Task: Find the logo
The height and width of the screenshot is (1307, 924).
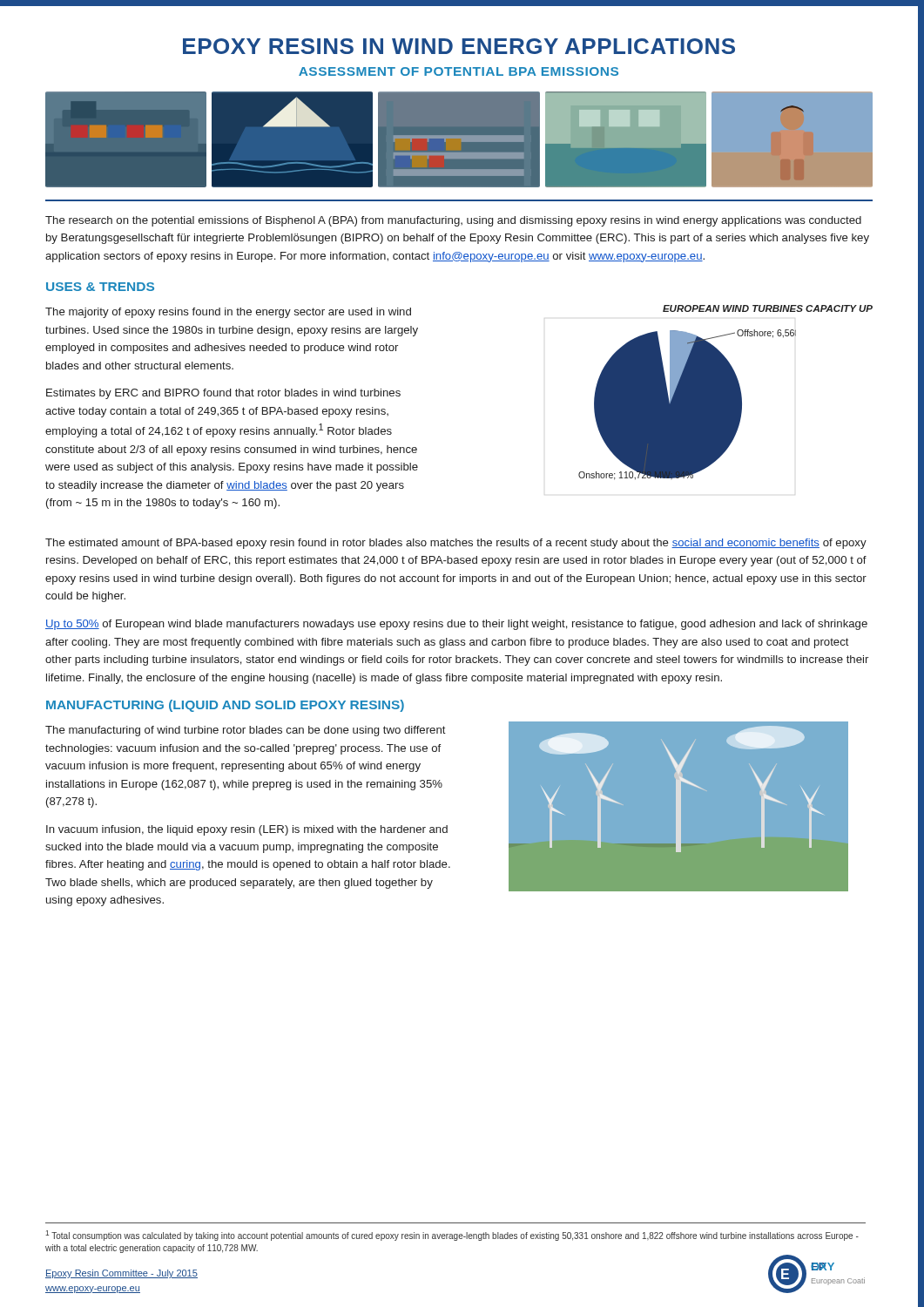Action: 813,1274
